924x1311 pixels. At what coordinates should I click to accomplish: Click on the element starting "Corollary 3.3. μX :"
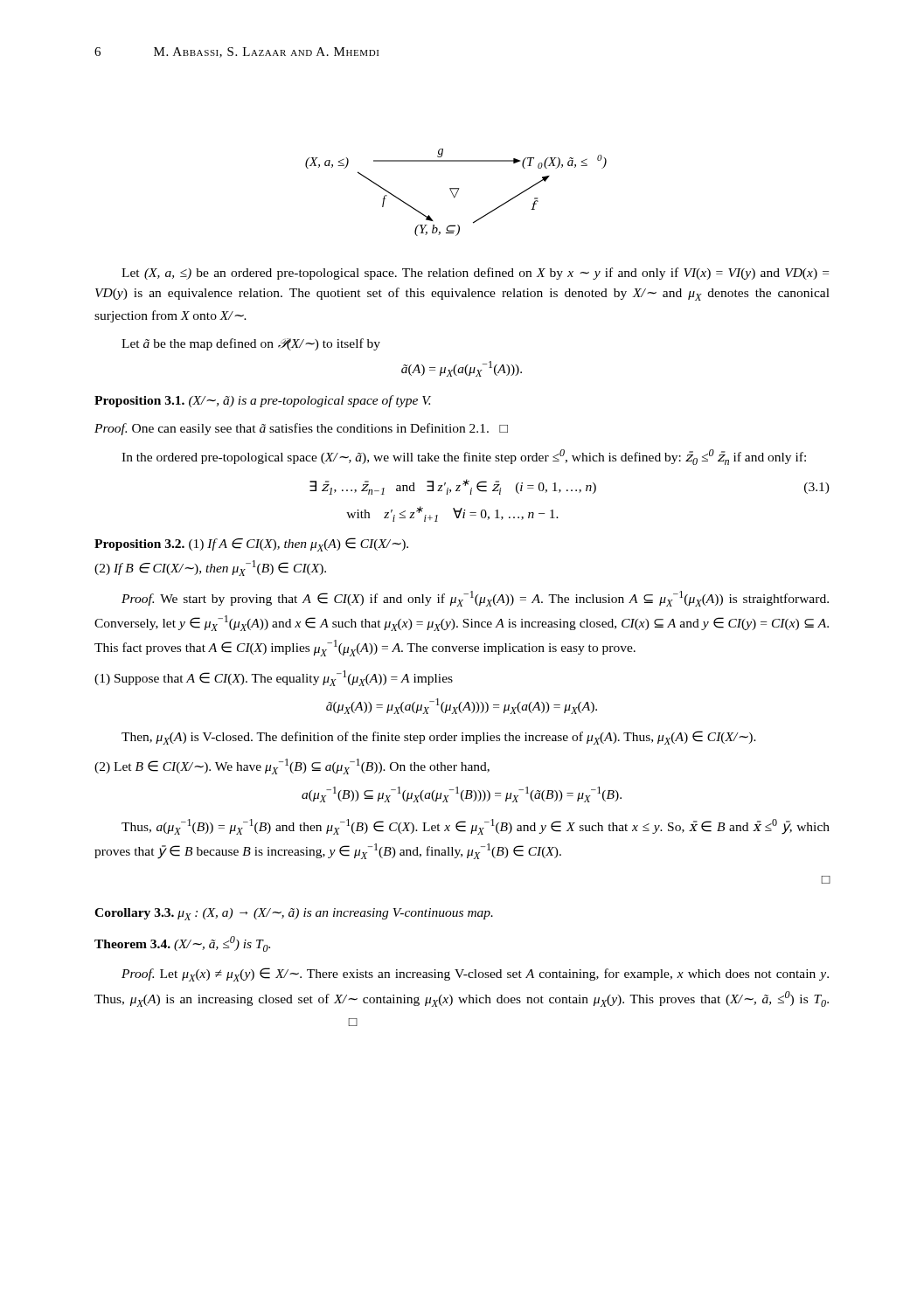tap(294, 914)
